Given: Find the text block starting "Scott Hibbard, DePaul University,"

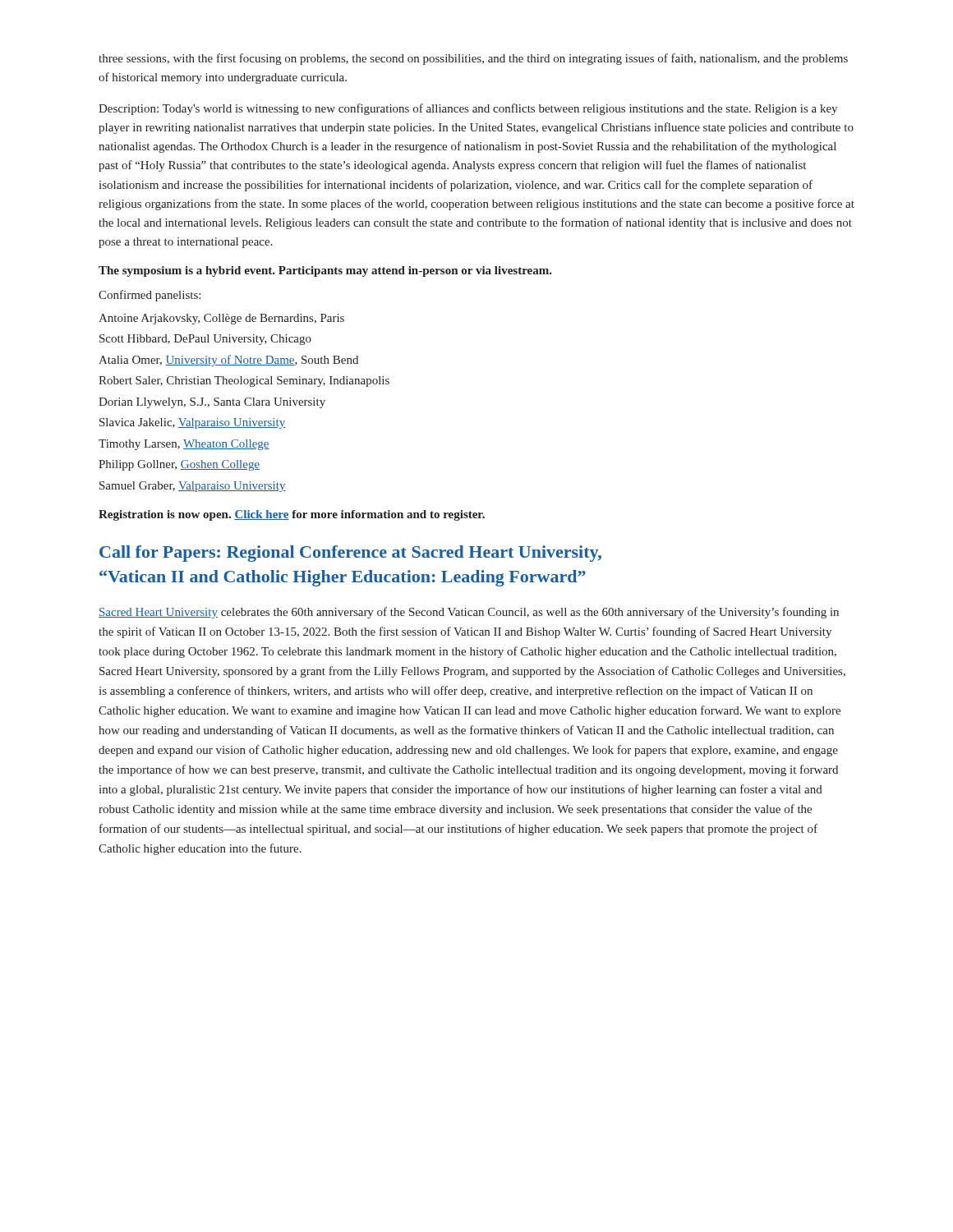Looking at the screenshot, I should (x=205, y=339).
